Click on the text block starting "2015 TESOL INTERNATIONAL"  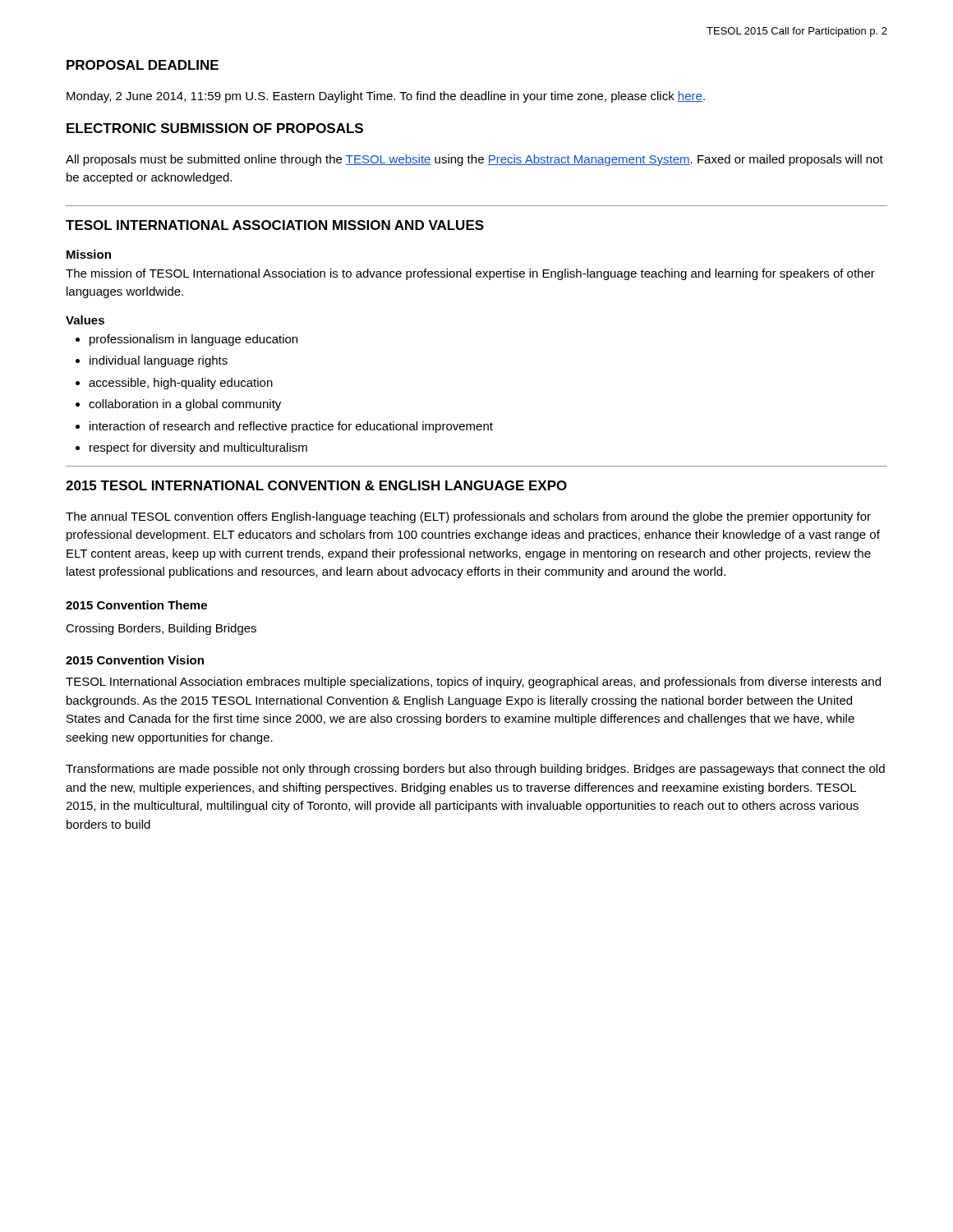476,480
